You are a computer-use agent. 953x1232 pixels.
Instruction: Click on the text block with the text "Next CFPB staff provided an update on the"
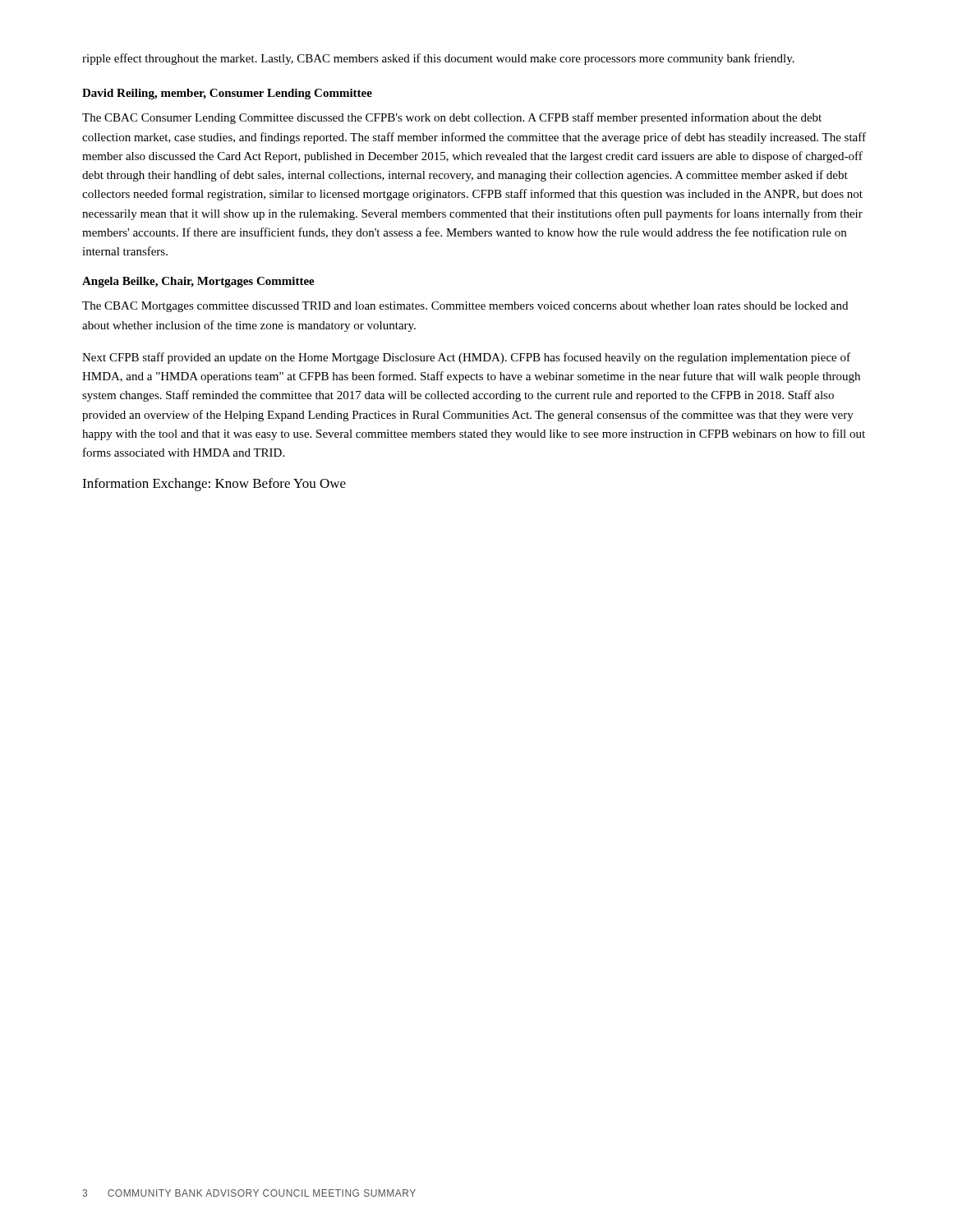pos(474,405)
